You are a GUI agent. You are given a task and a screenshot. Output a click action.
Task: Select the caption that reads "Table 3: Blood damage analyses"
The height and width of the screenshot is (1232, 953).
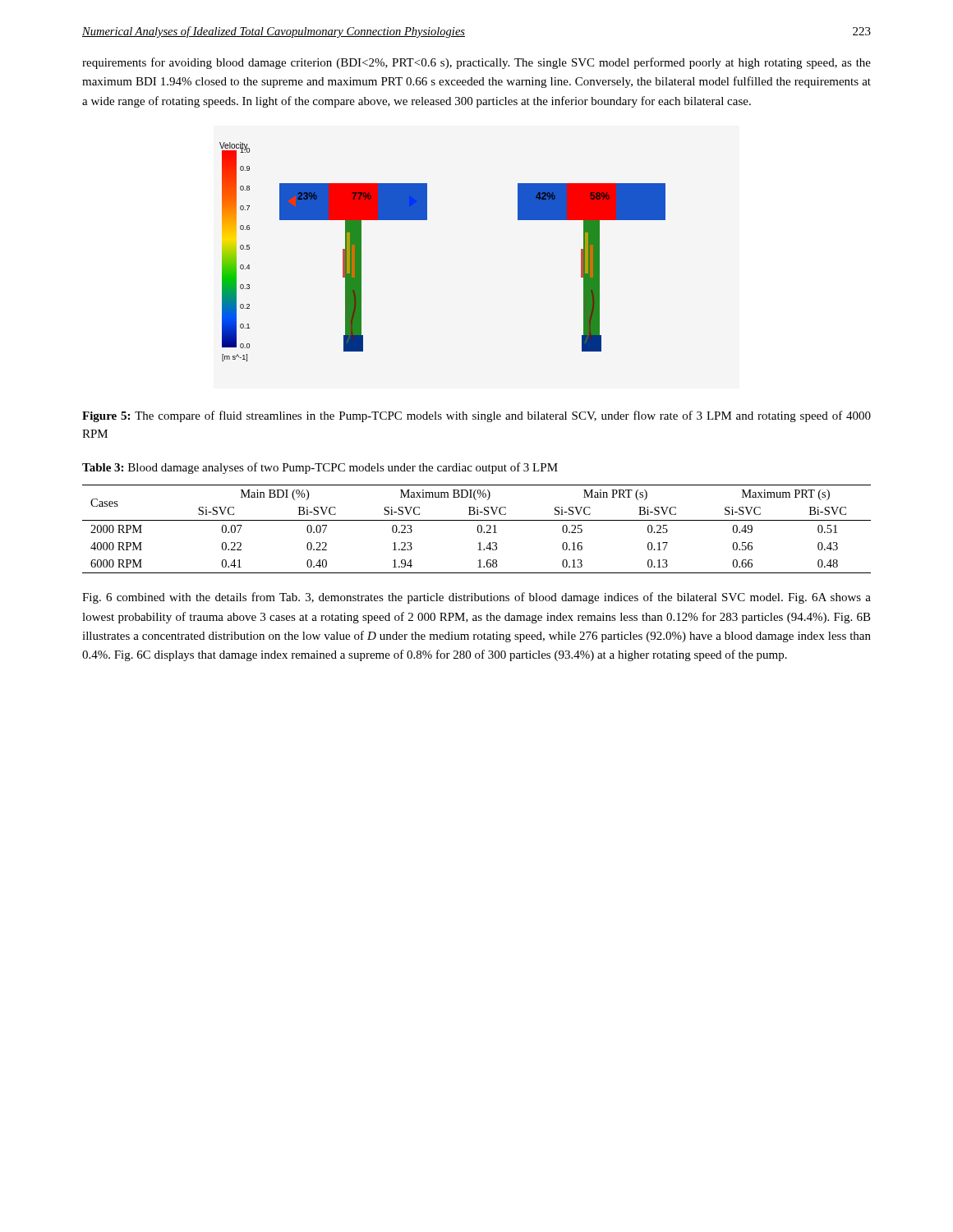(320, 467)
